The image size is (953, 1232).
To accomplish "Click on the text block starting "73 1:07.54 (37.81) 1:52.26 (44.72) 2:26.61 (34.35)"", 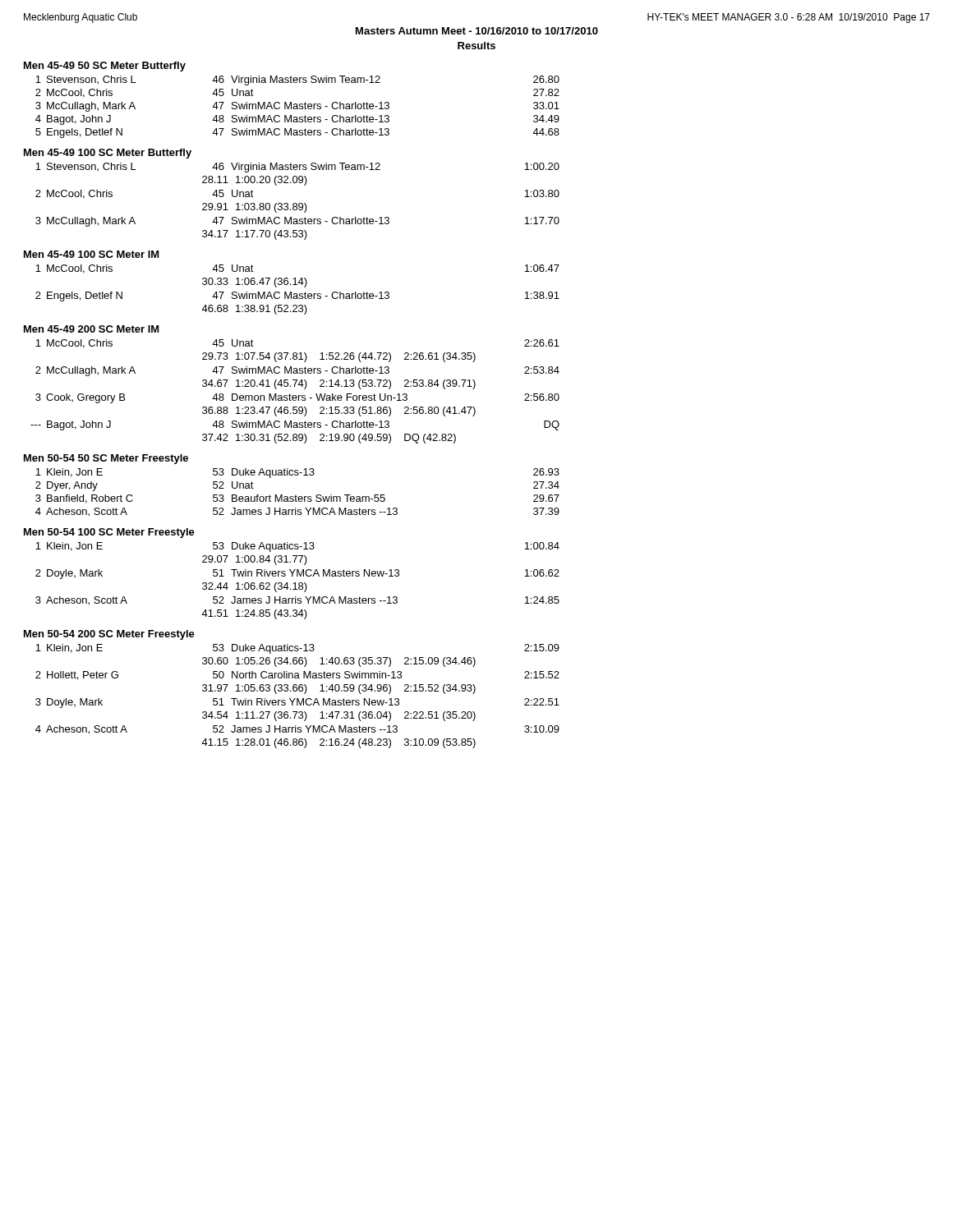I will [476, 356].
